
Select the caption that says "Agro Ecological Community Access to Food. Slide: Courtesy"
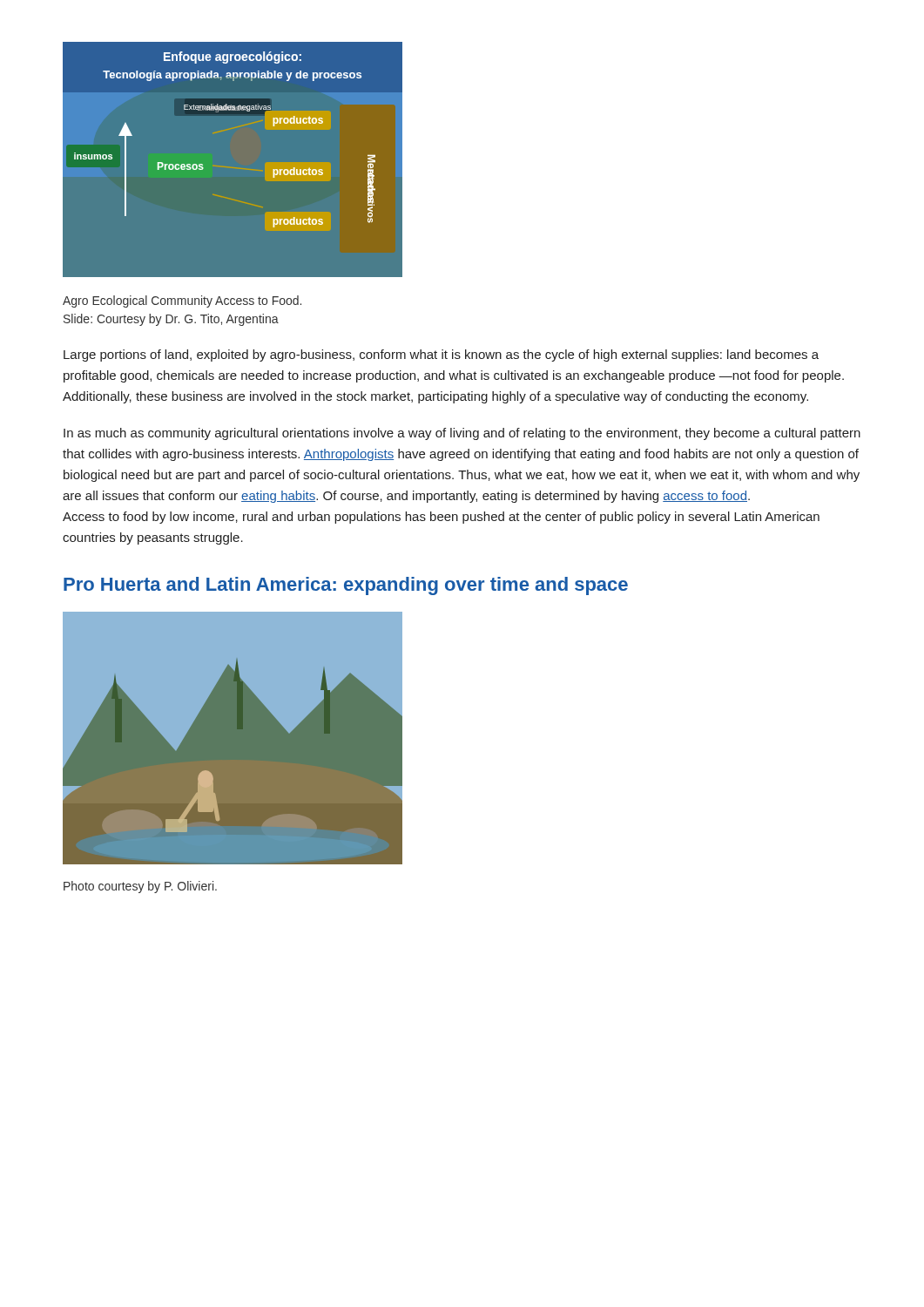[x=183, y=310]
